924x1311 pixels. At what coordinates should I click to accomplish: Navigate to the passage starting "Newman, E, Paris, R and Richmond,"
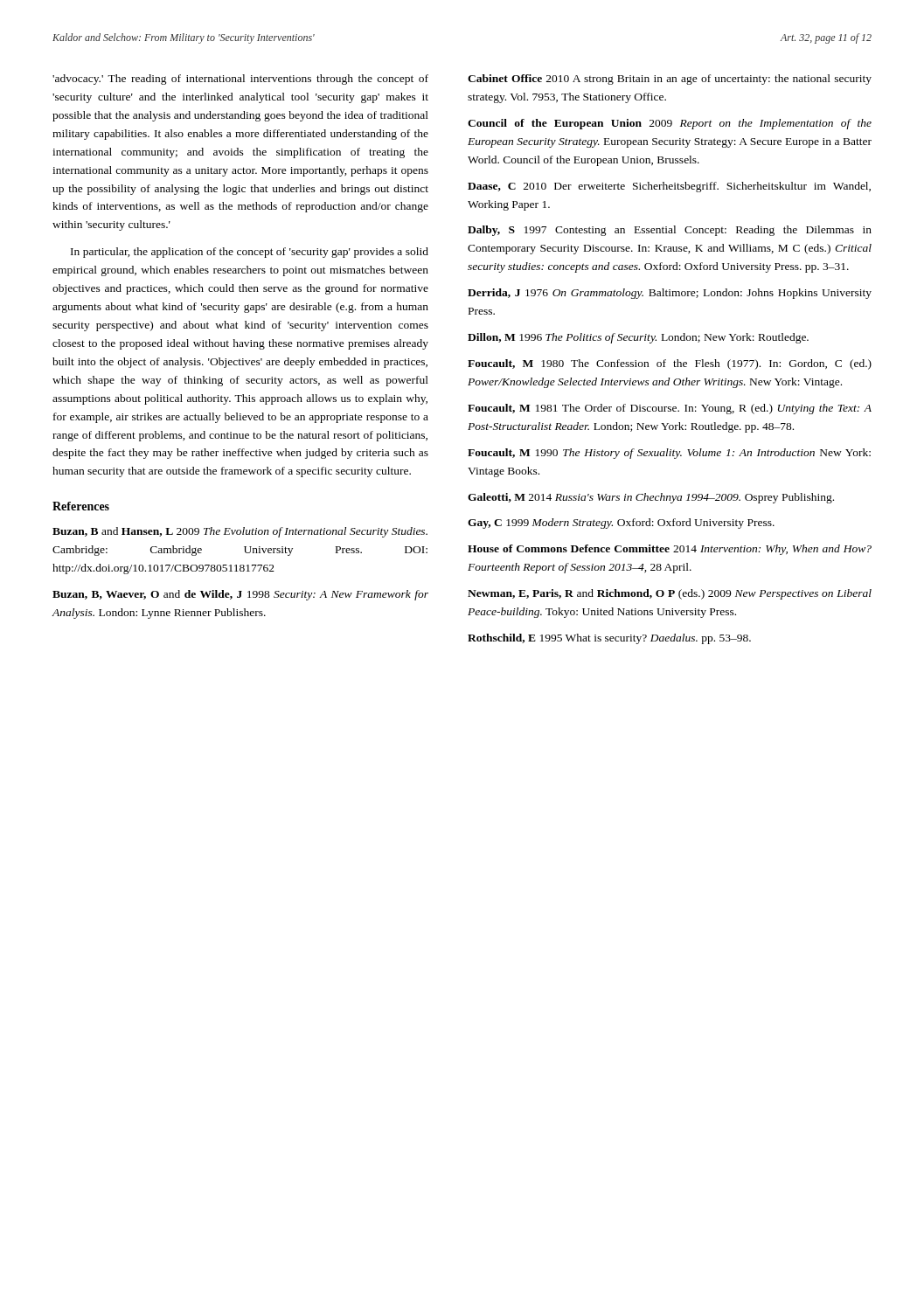point(670,602)
